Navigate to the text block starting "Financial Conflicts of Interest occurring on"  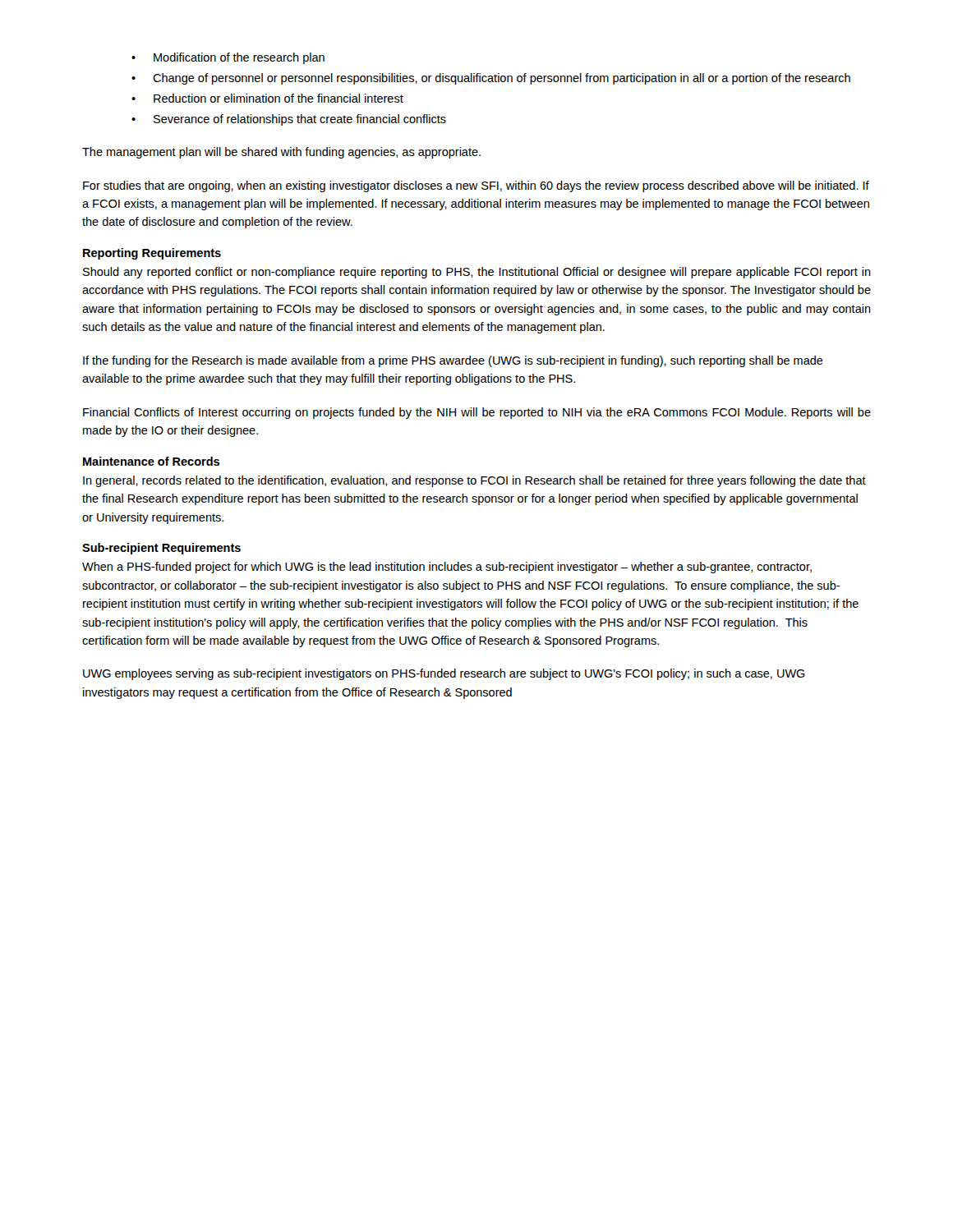point(476,421)
